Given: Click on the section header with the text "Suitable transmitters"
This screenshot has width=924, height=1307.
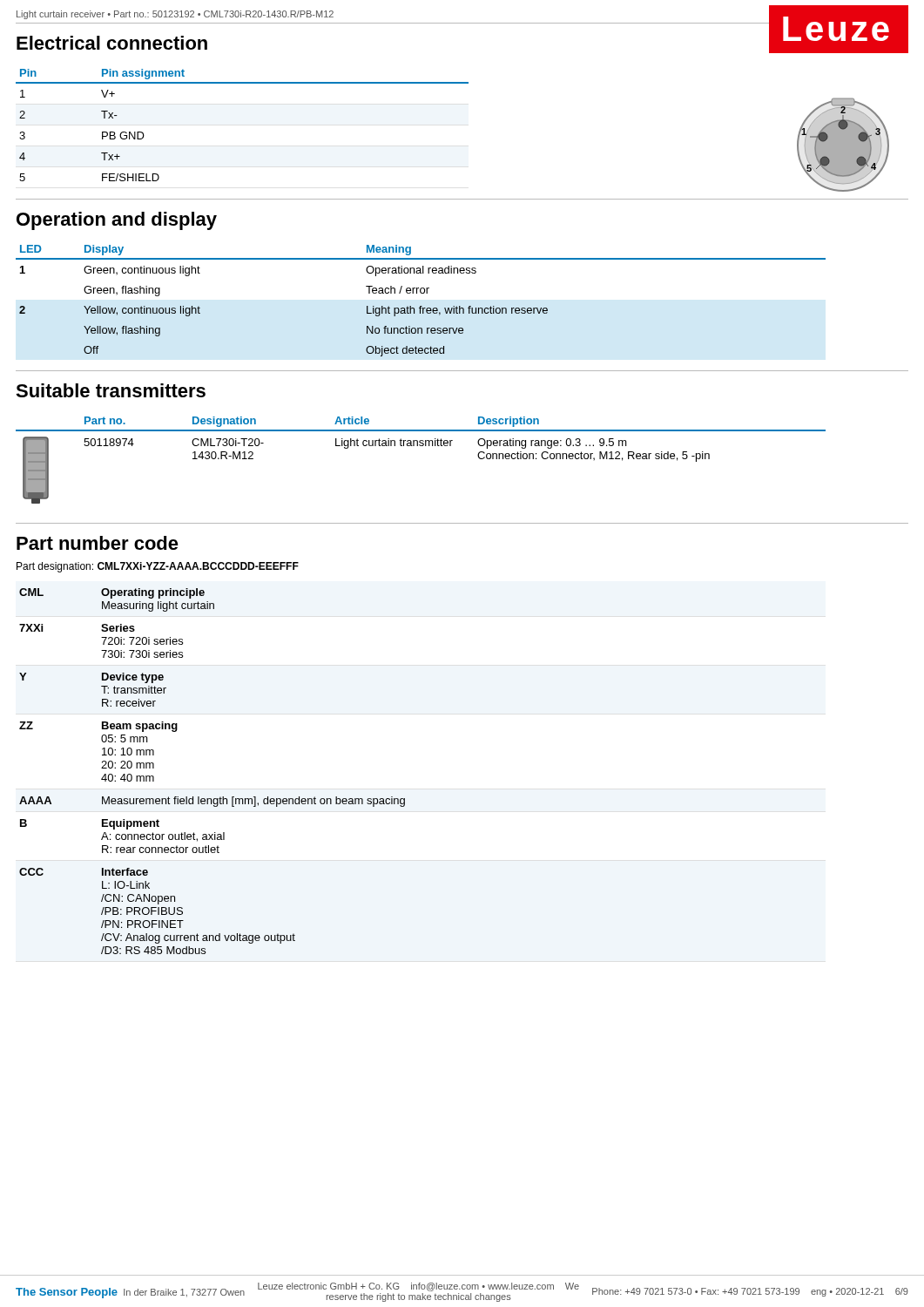Looking at the screenshot, I should click(111, 391).
